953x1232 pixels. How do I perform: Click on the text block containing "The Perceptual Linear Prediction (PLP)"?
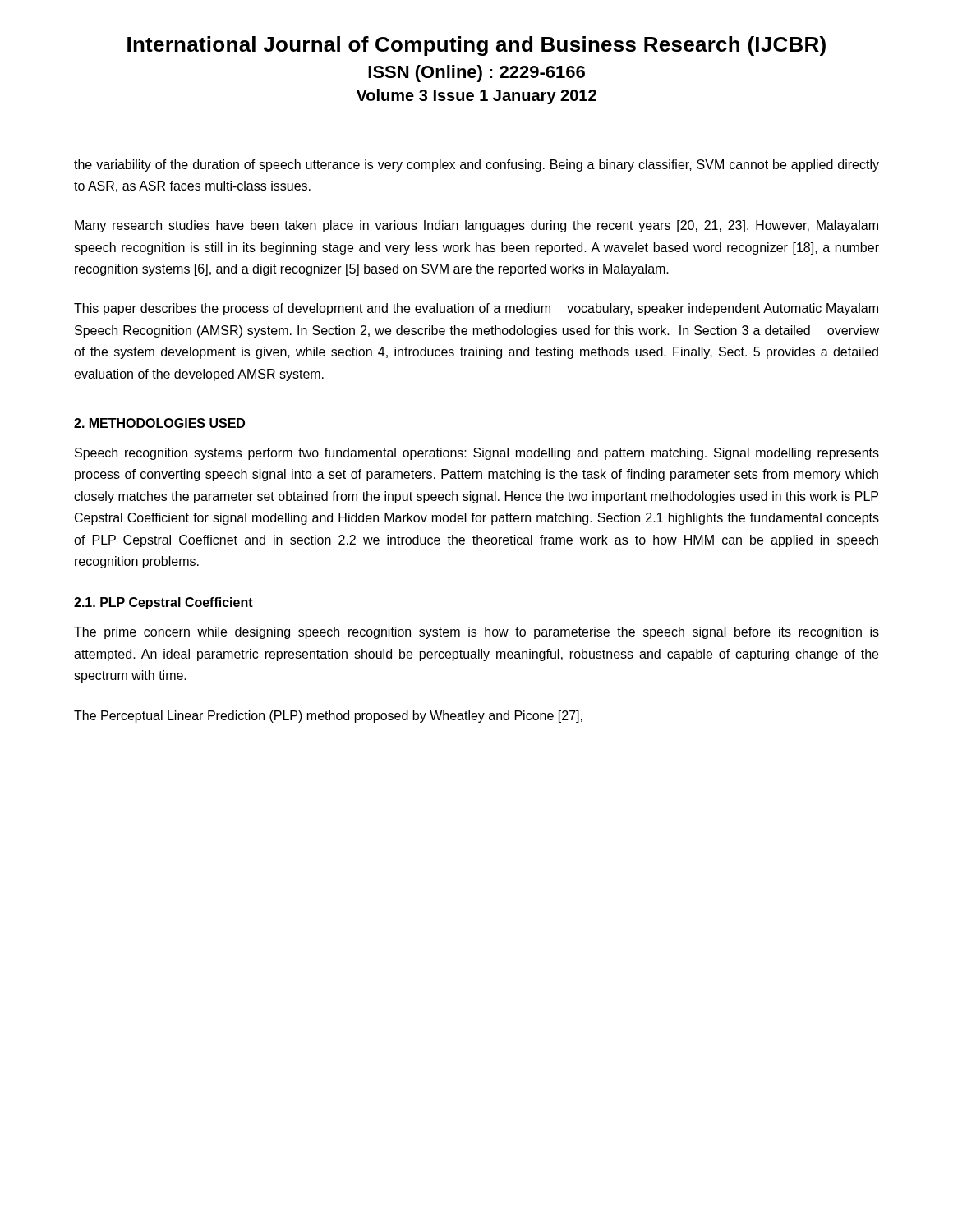(329, 715)
